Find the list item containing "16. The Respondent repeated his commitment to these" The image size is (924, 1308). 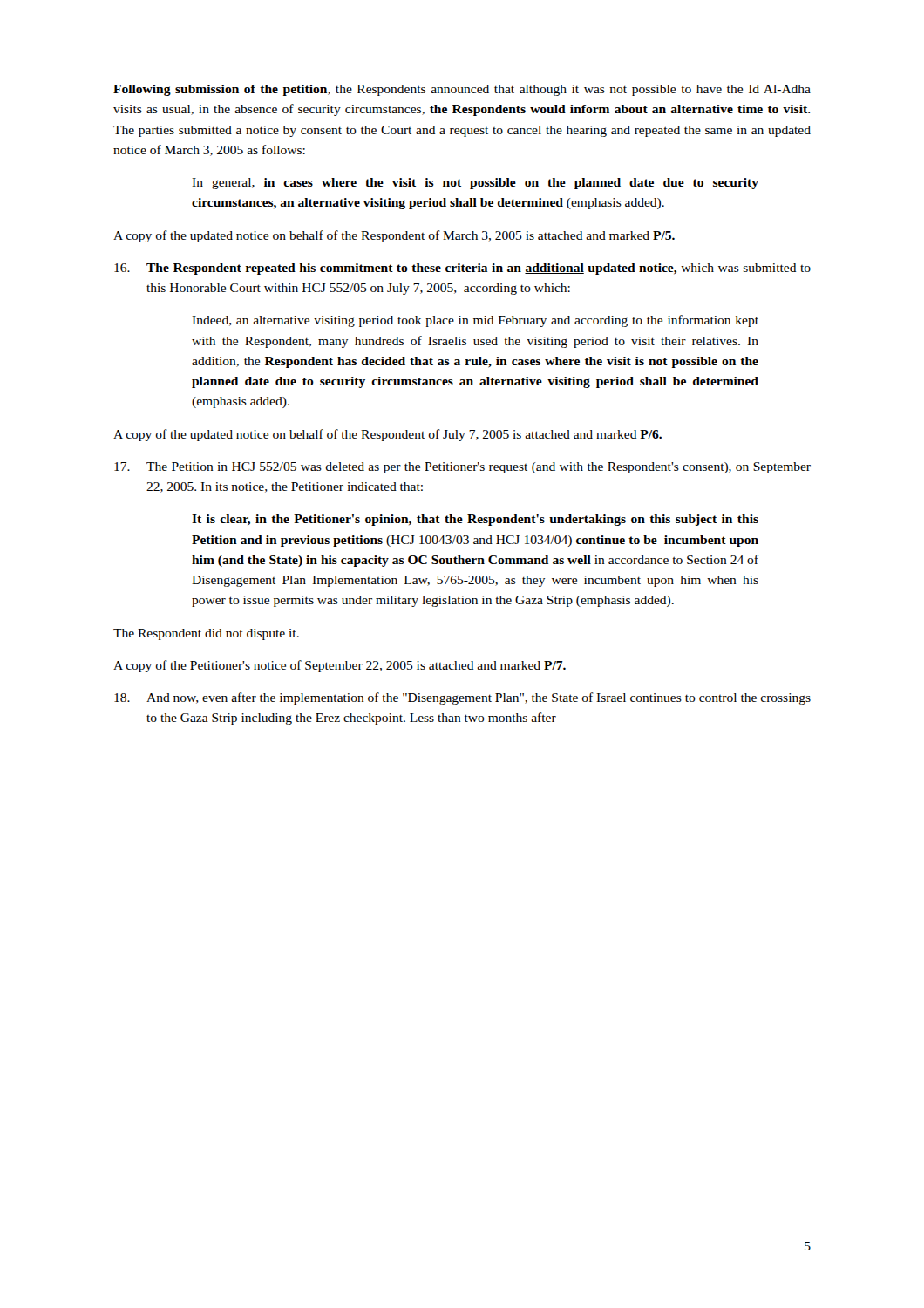click(462, 277)
